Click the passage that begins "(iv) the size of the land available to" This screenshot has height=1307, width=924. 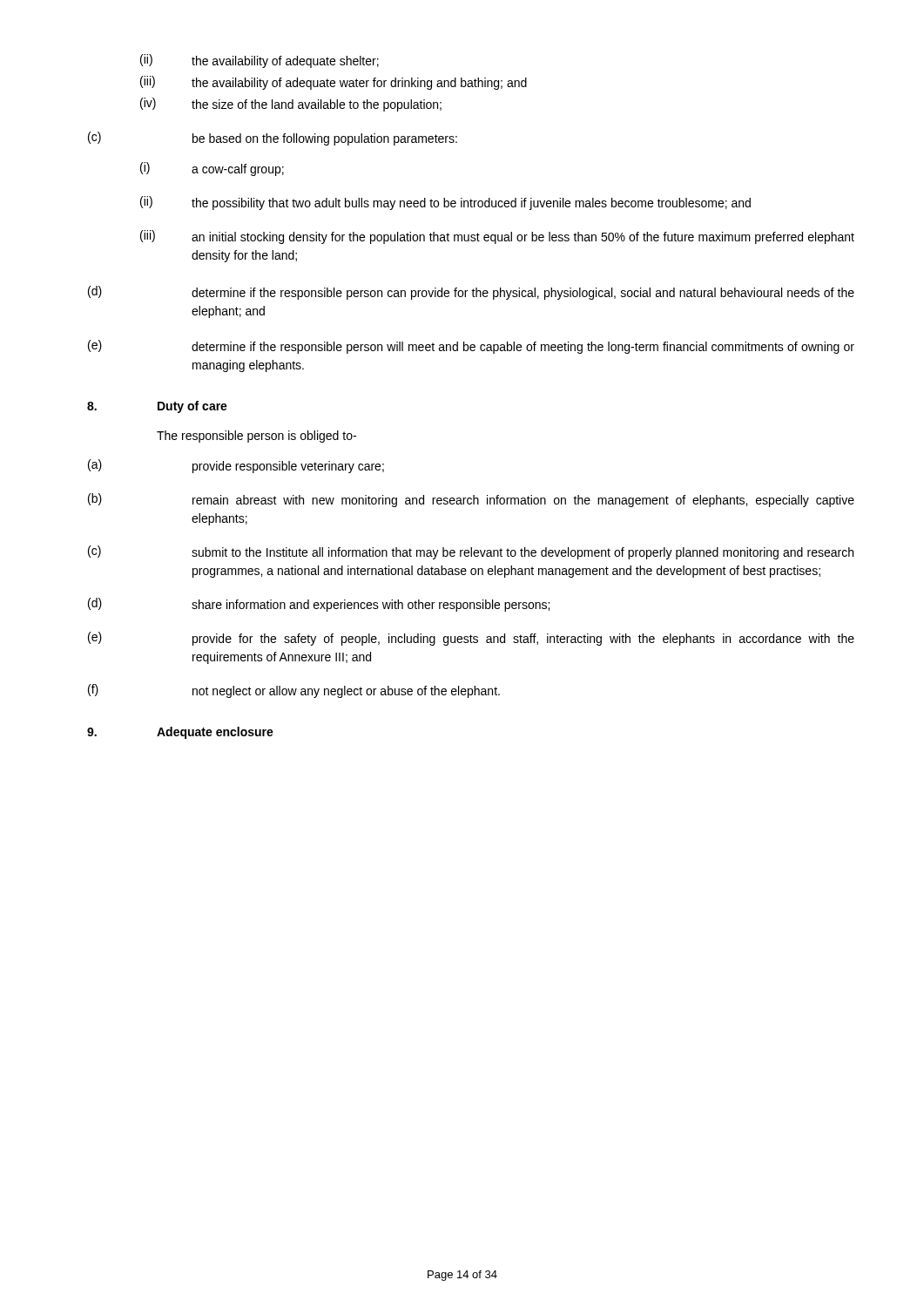[291, 105]
